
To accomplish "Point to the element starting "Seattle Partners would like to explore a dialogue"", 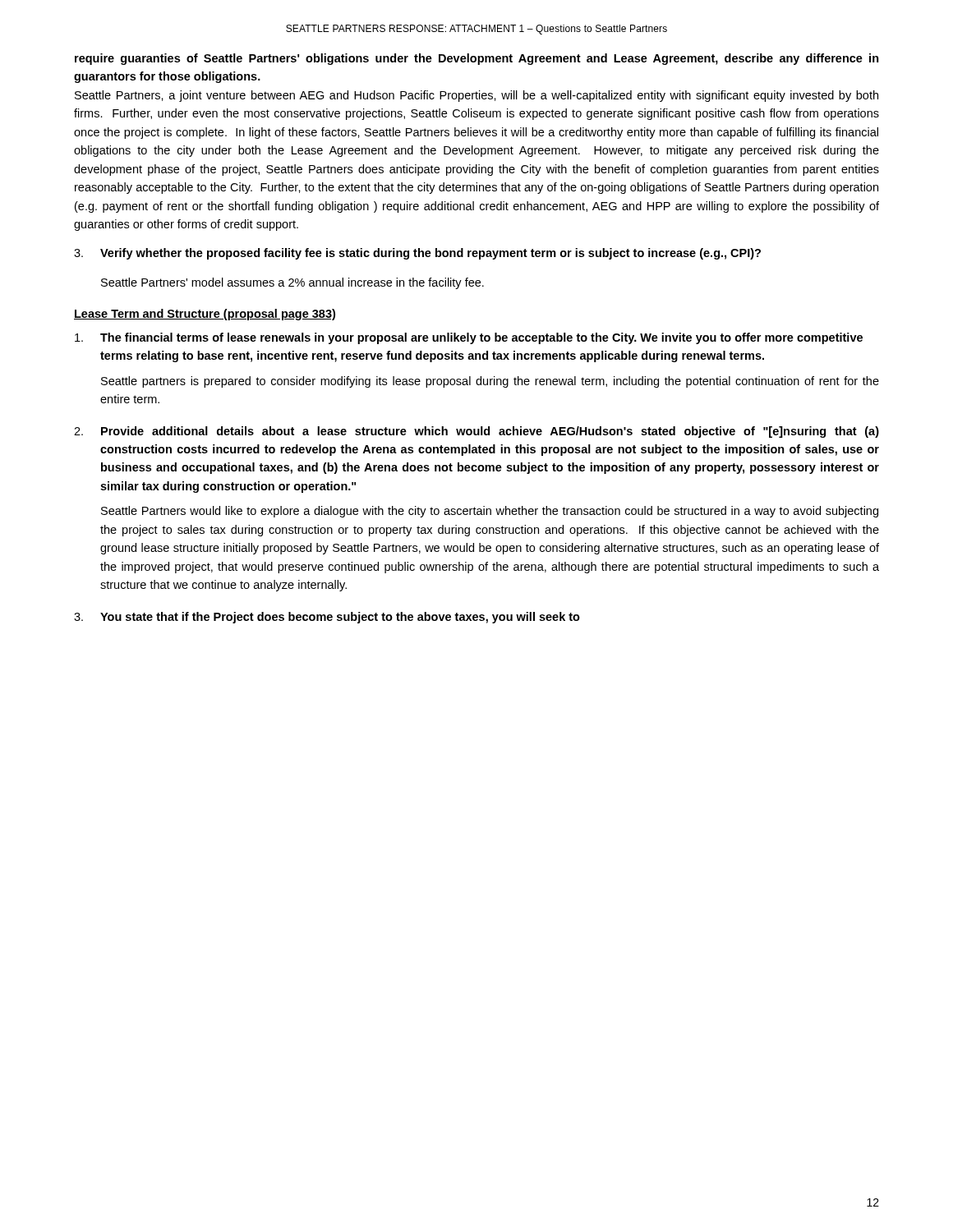I will (x=490, y=548).
